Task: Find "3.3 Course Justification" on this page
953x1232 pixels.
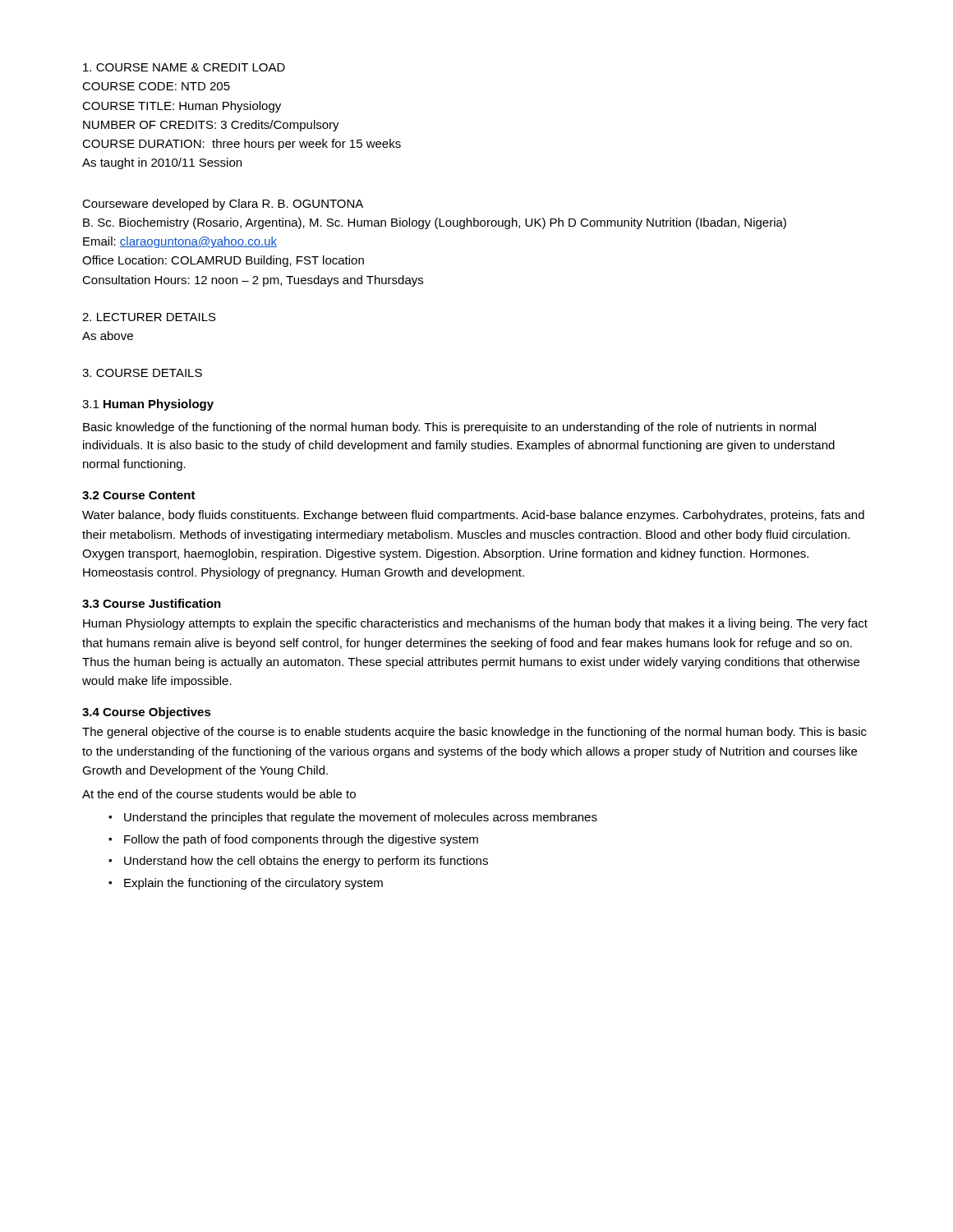Action: click(x=152, y=603)
